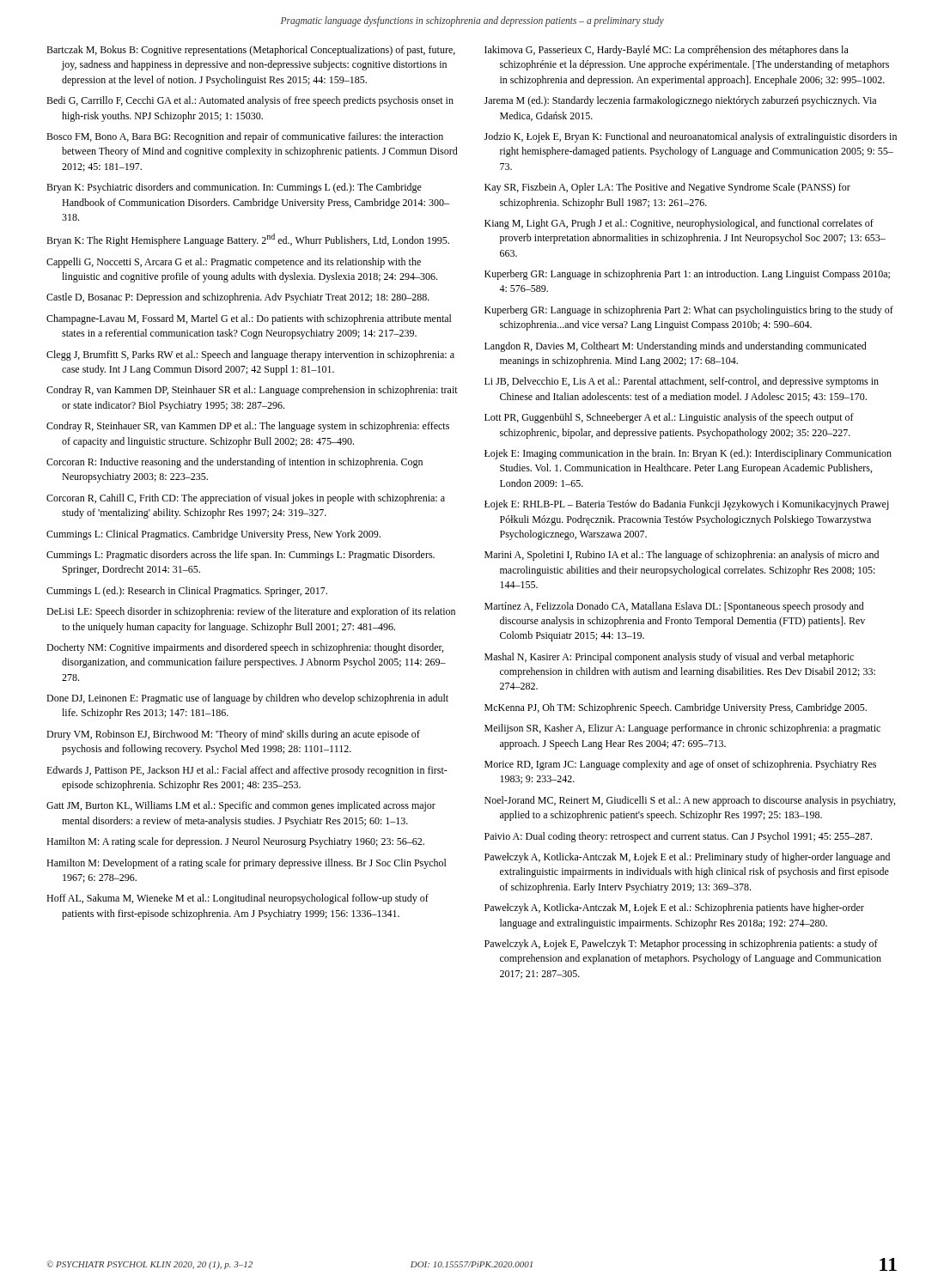This screenshot has height=1288, width=944.
Task: Find the block on this page that starts "Bosco FM, Bono A,"
Action: pos(252,151)
